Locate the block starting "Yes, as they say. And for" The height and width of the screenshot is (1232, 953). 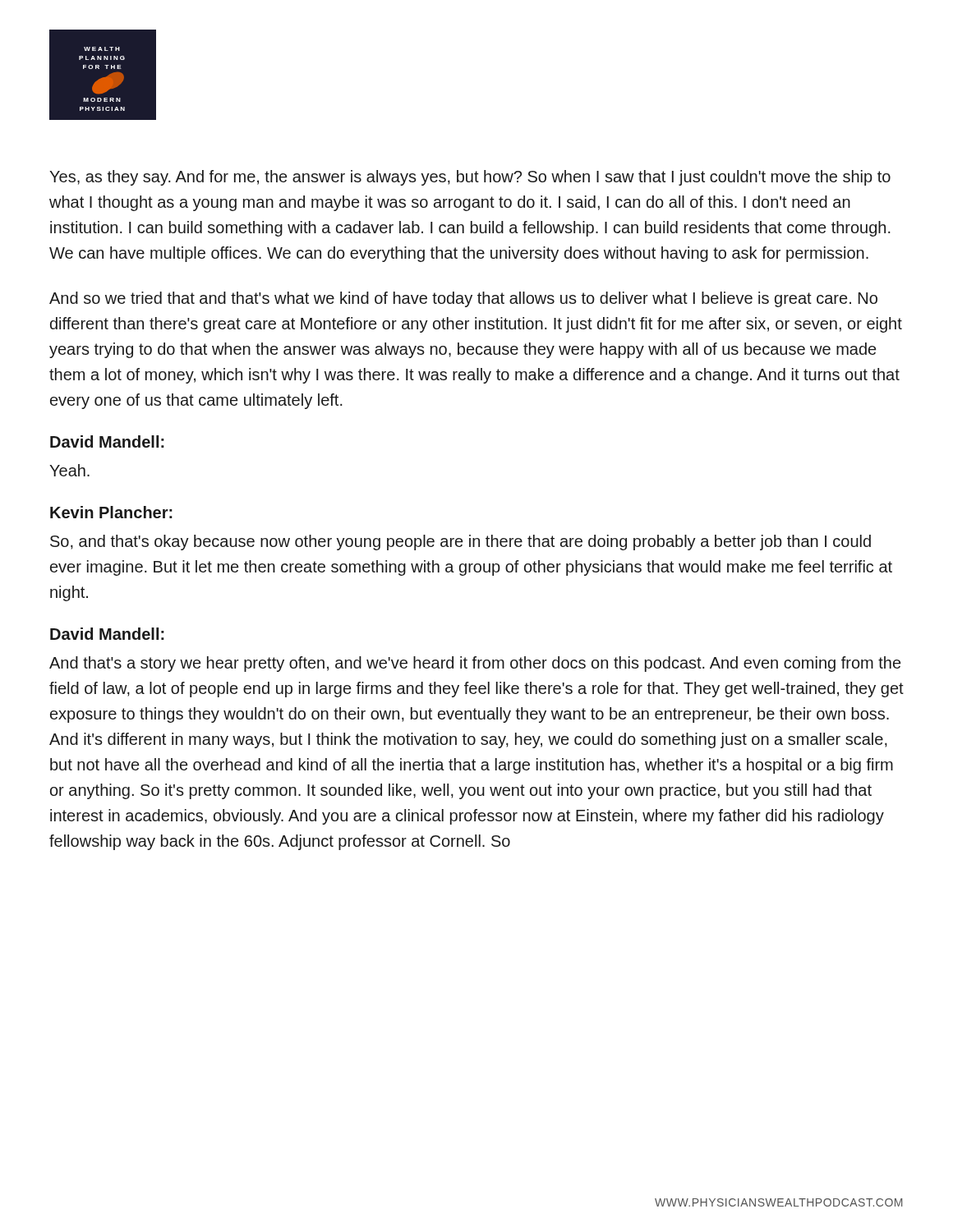click(x=470, y=215)
